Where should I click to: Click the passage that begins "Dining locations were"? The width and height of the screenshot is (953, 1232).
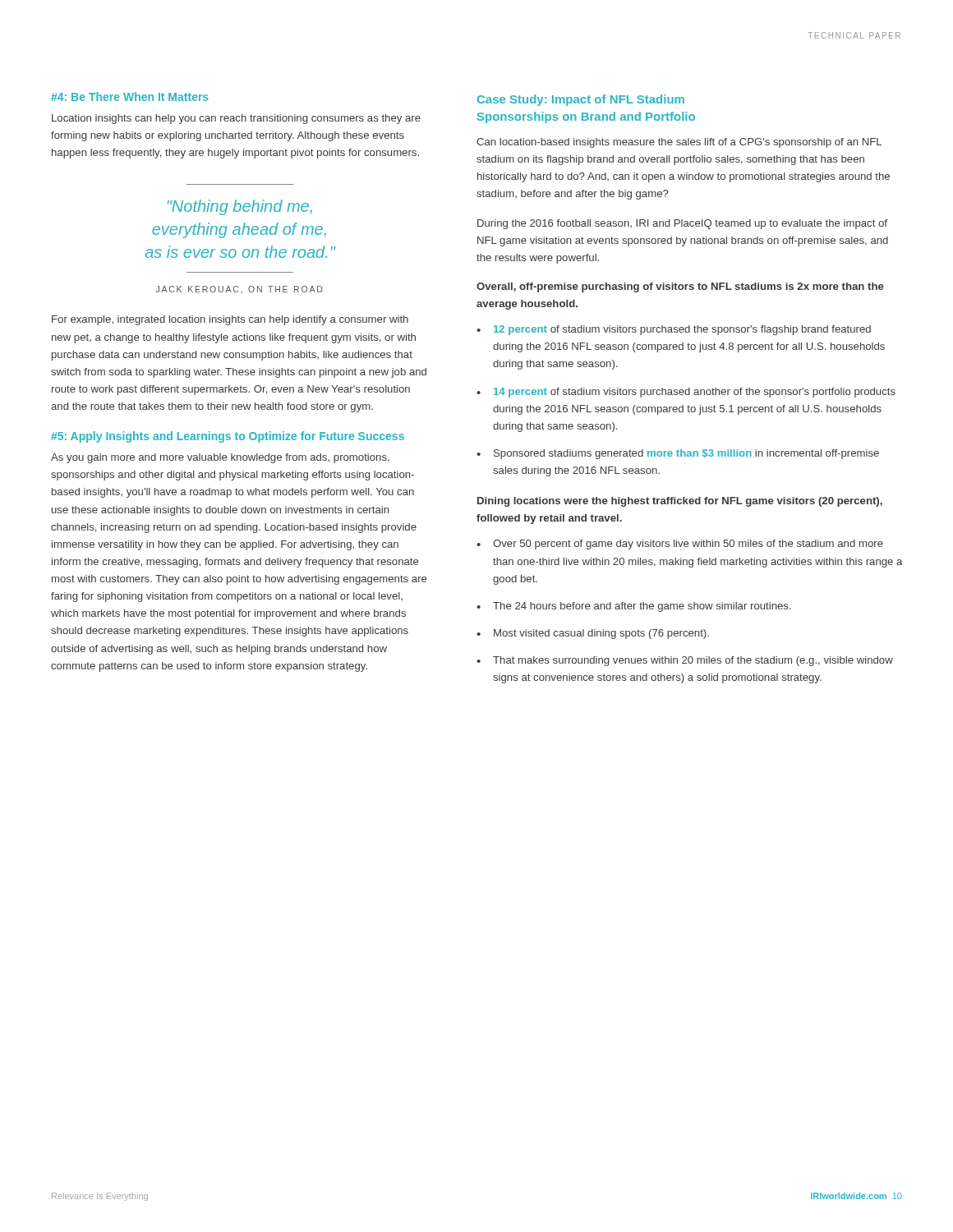[680, 509]
